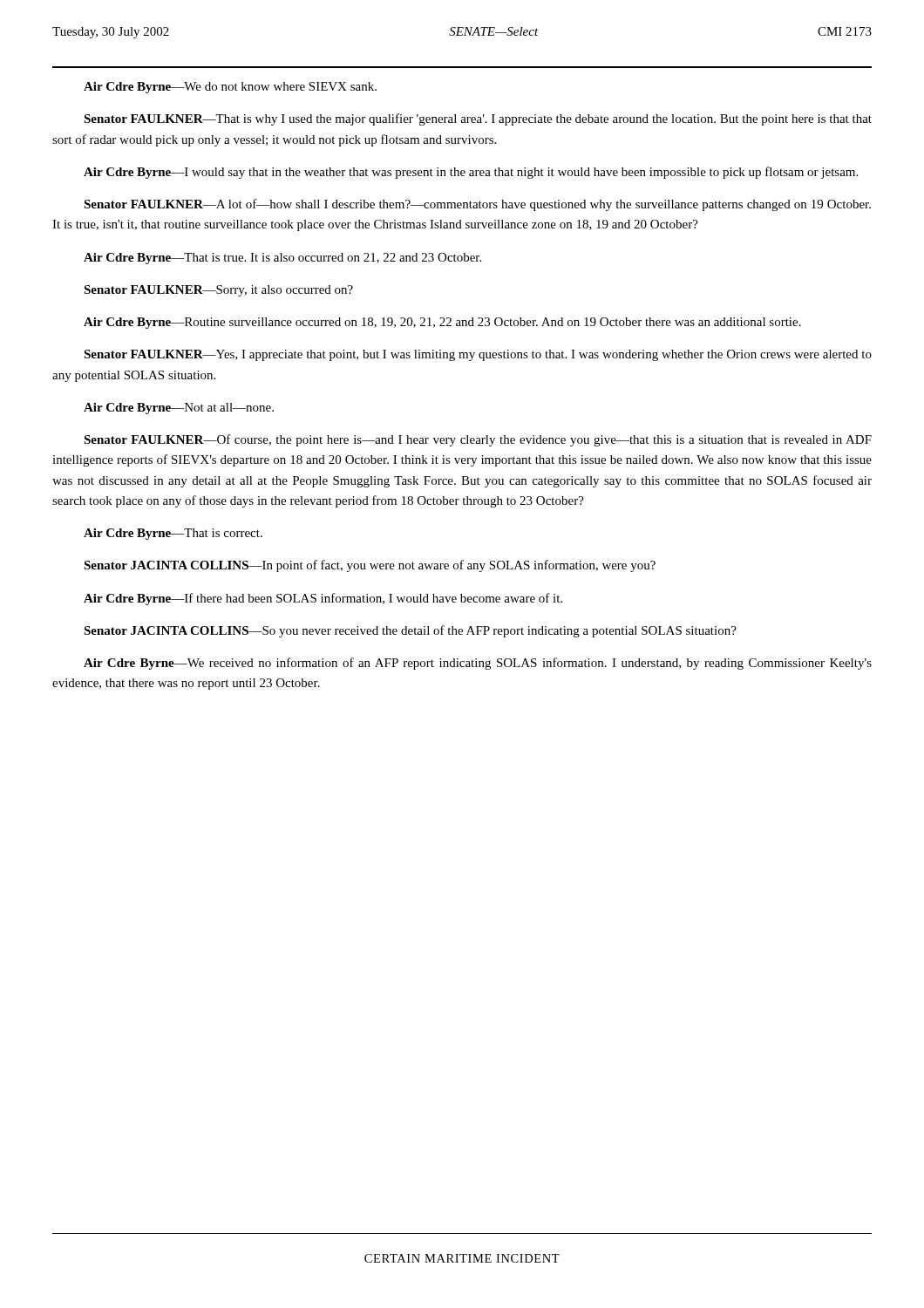Click on the text that says "Air Cdre Byrne—That is correct."
This screenshot has width=924, height=1308.
pos(173,533)
